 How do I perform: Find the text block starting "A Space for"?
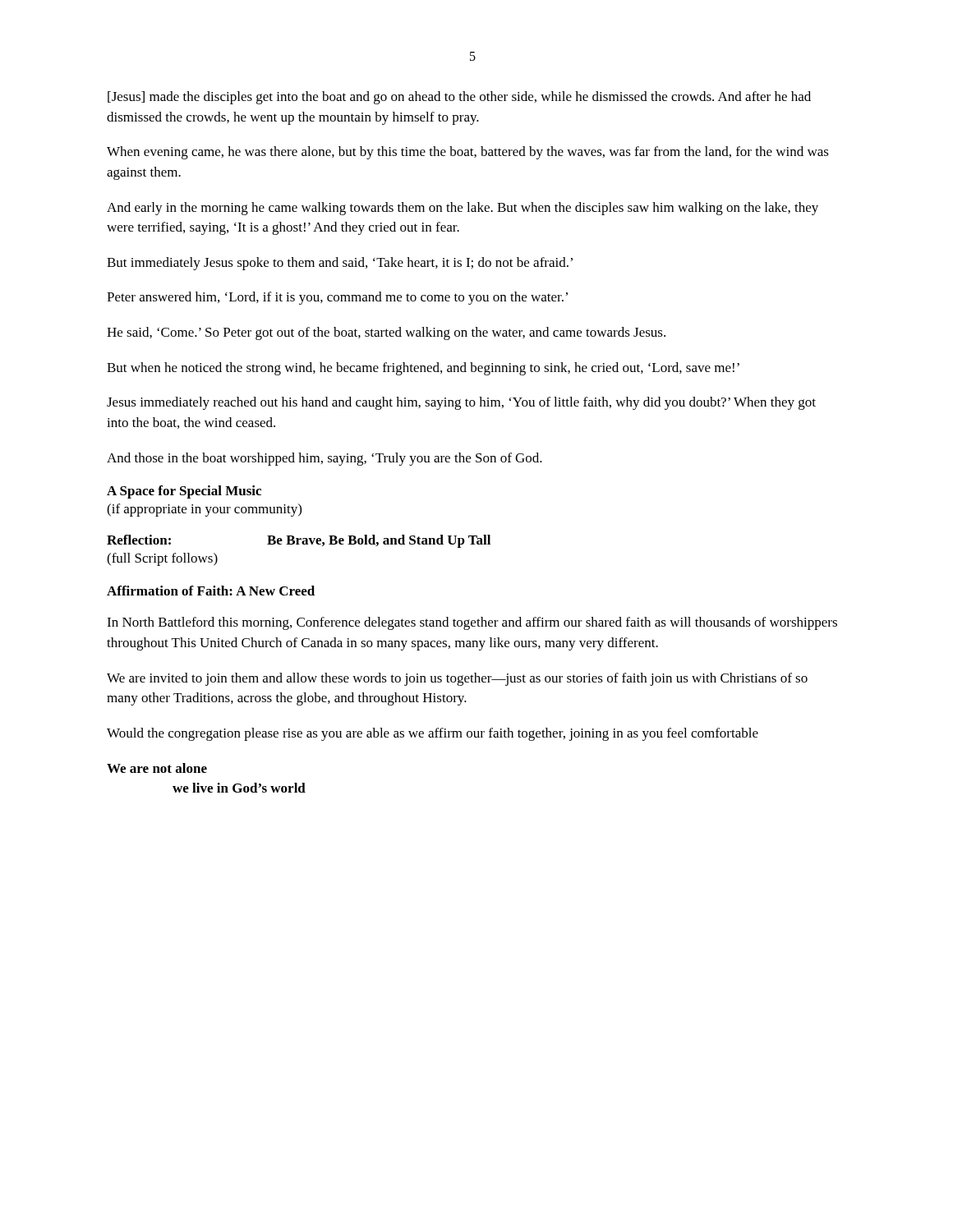184,491
